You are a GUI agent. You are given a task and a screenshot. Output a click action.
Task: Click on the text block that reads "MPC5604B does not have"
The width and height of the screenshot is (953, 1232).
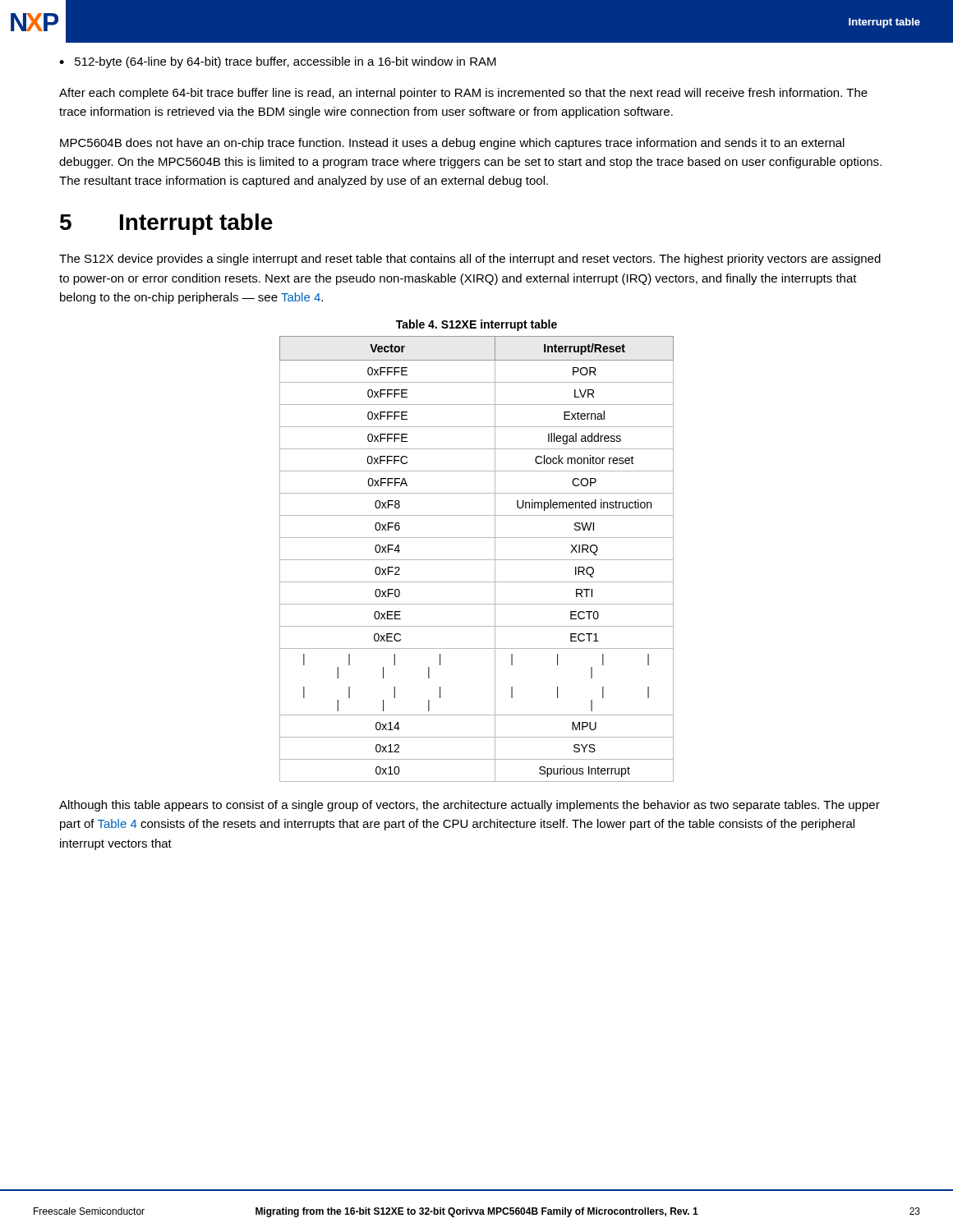point(471,161)
